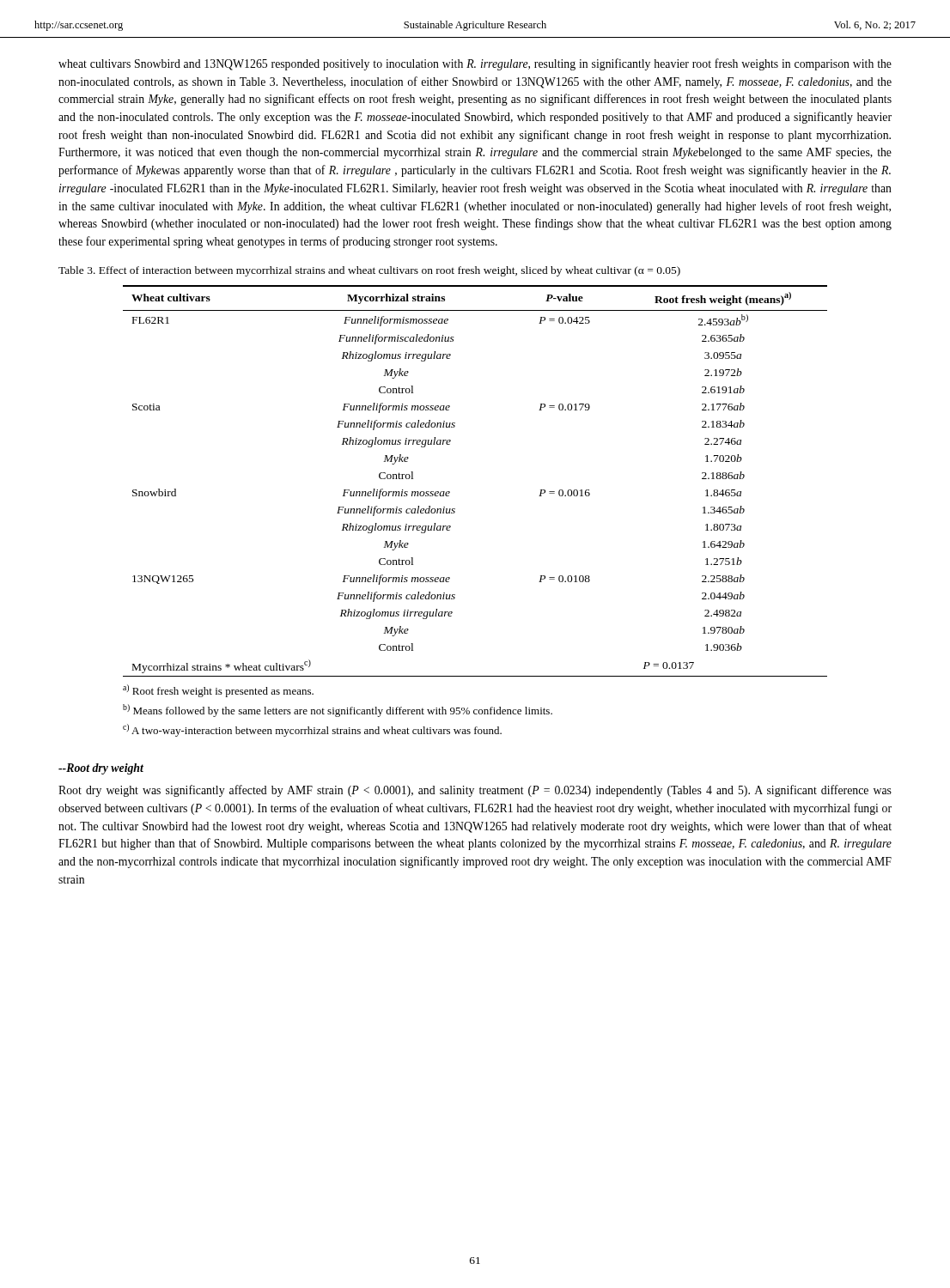Click on the table containing "P = 0.0425"
The width and height of the screenshot is (950, 1288).
(475, 481)
